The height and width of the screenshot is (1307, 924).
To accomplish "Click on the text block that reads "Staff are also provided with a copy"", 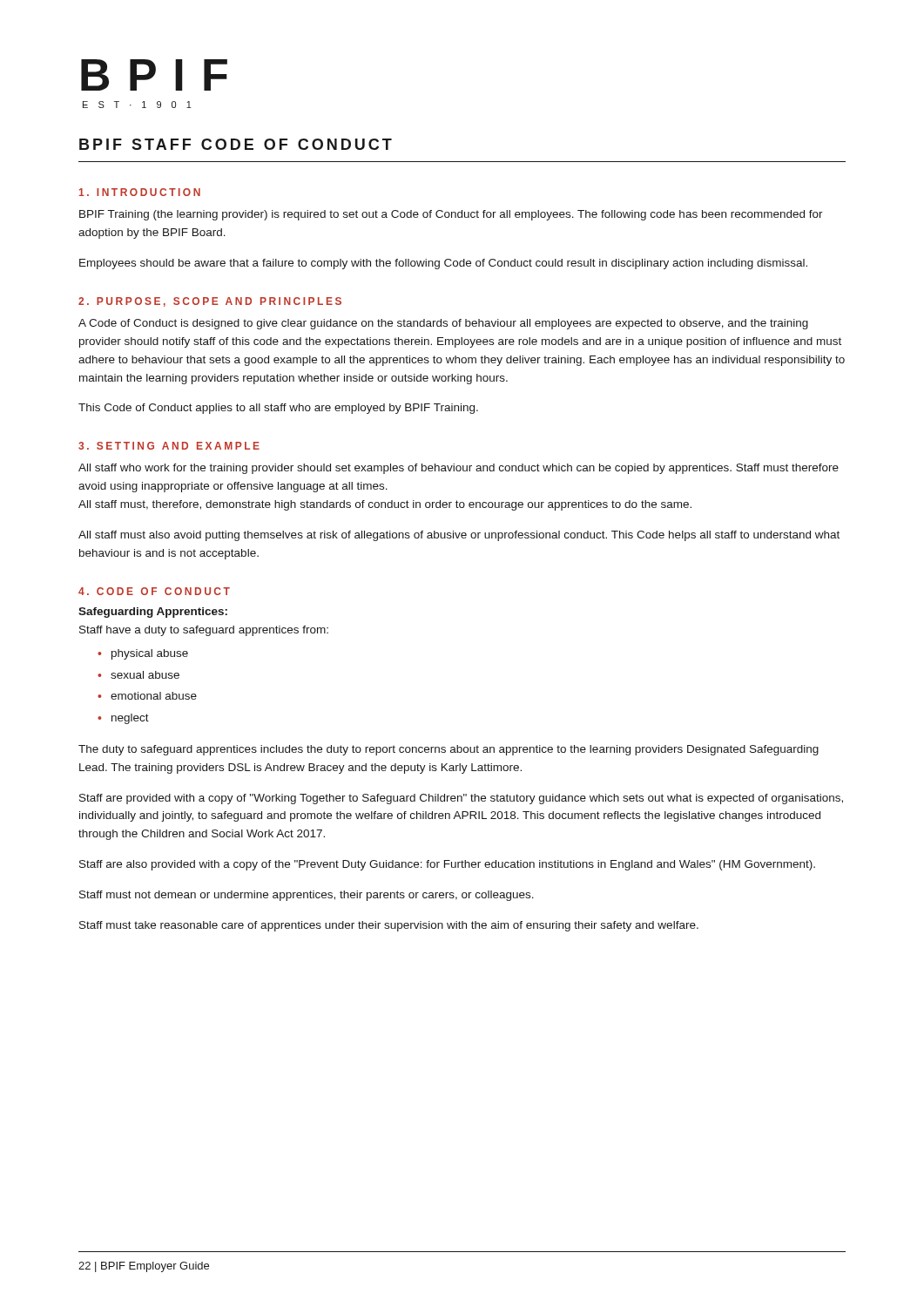I will (x=447, y=864).
